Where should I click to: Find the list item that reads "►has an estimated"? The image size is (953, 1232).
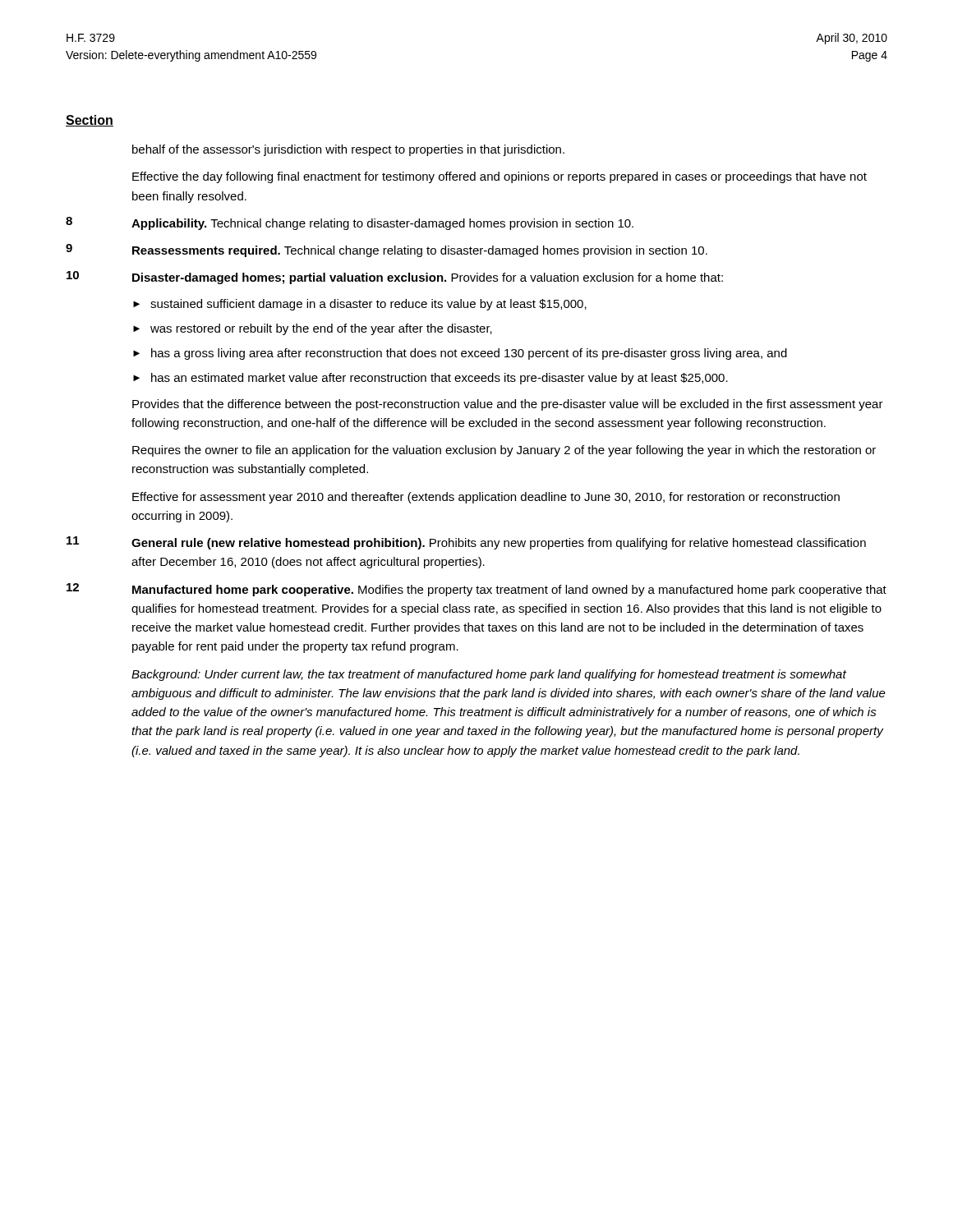(x=430, y=378)
